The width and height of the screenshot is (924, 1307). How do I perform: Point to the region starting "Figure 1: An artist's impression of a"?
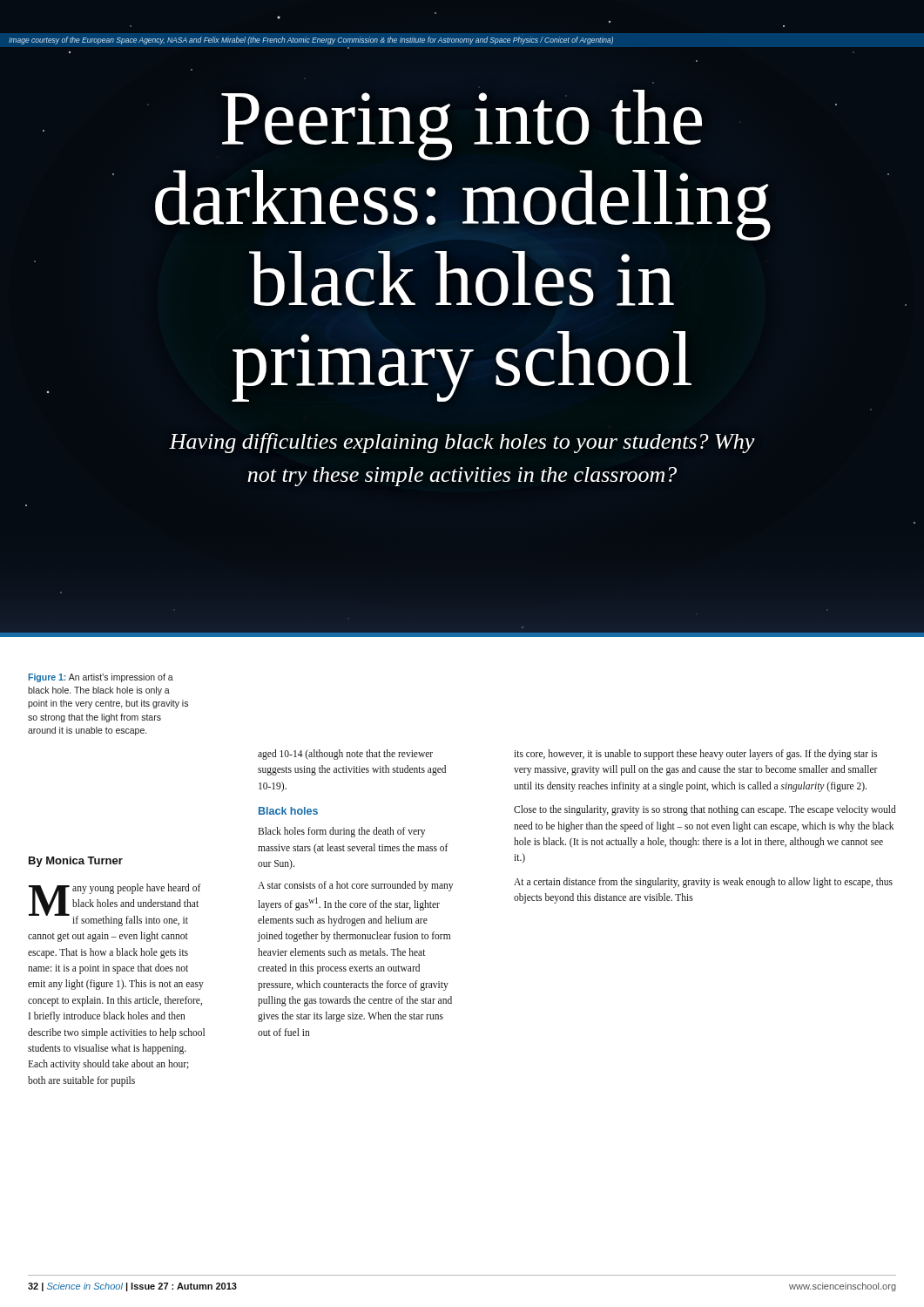coord(108,704)
